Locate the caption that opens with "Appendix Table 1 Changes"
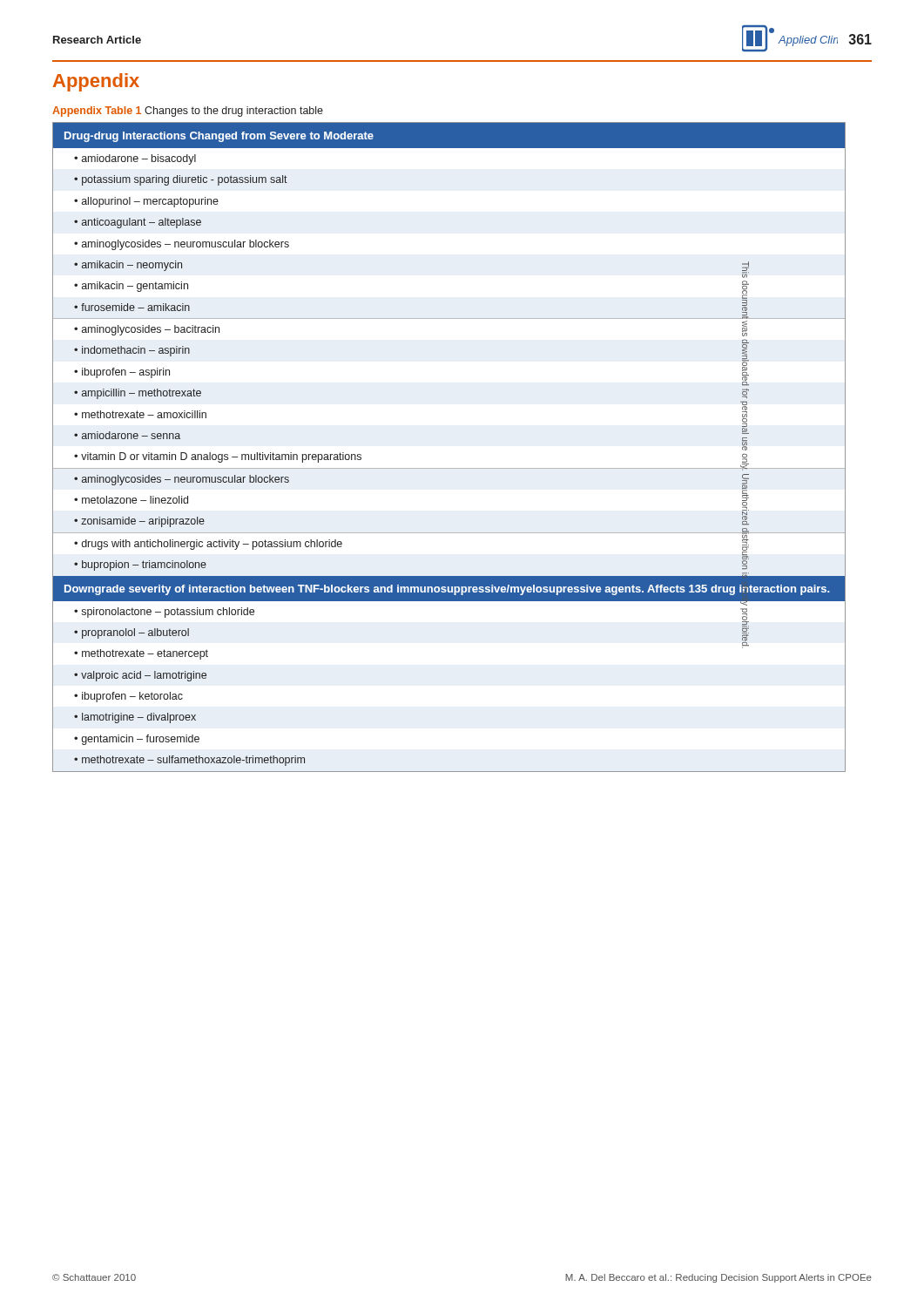 point(188,111)
